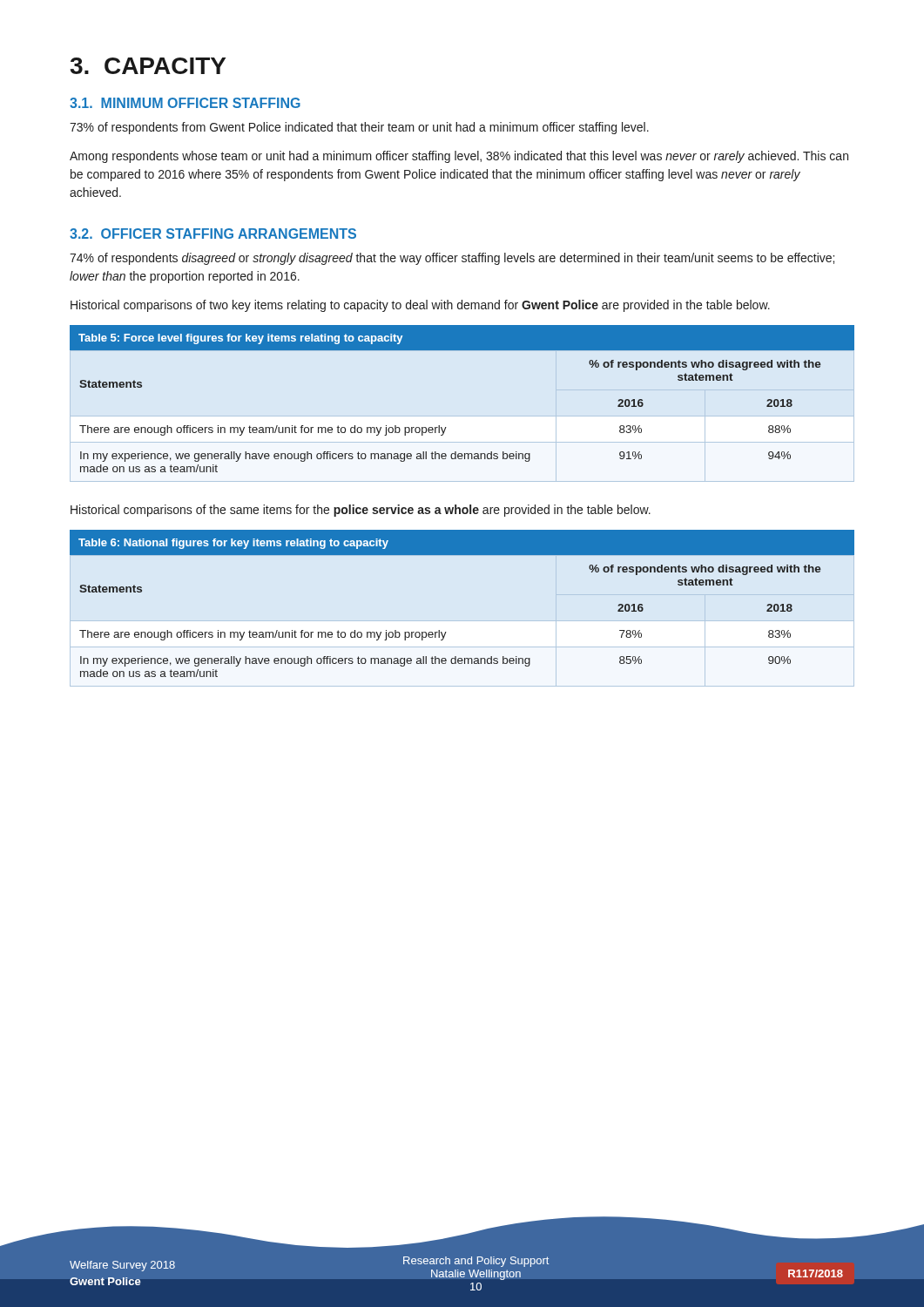Select the text starting "3.2. OFFICER STAFFING ARRANGEMENTS"
This screenshot has width=924, height=1307.
pos(213,234)
